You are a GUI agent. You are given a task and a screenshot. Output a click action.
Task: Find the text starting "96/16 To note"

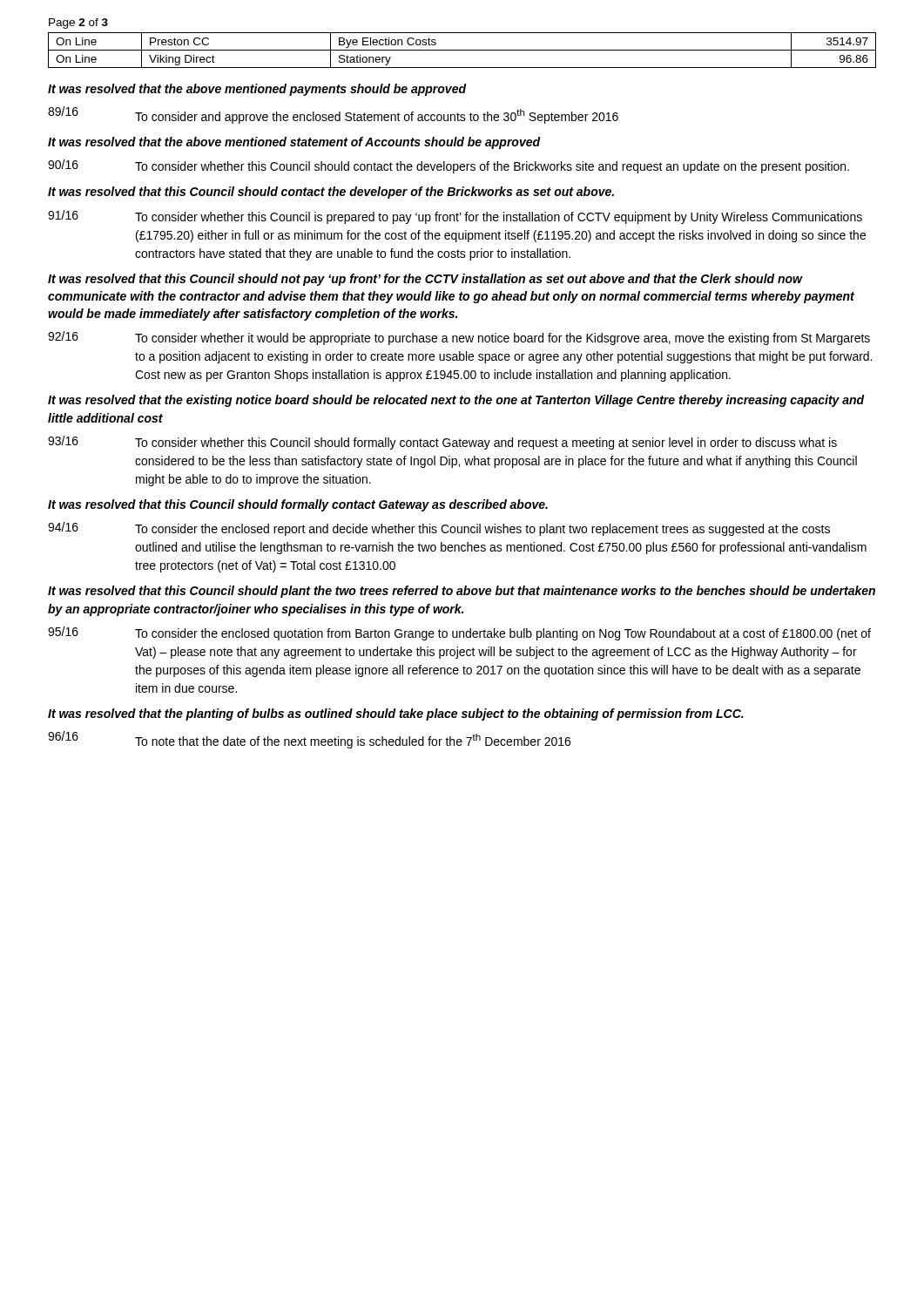coord(462,740)
